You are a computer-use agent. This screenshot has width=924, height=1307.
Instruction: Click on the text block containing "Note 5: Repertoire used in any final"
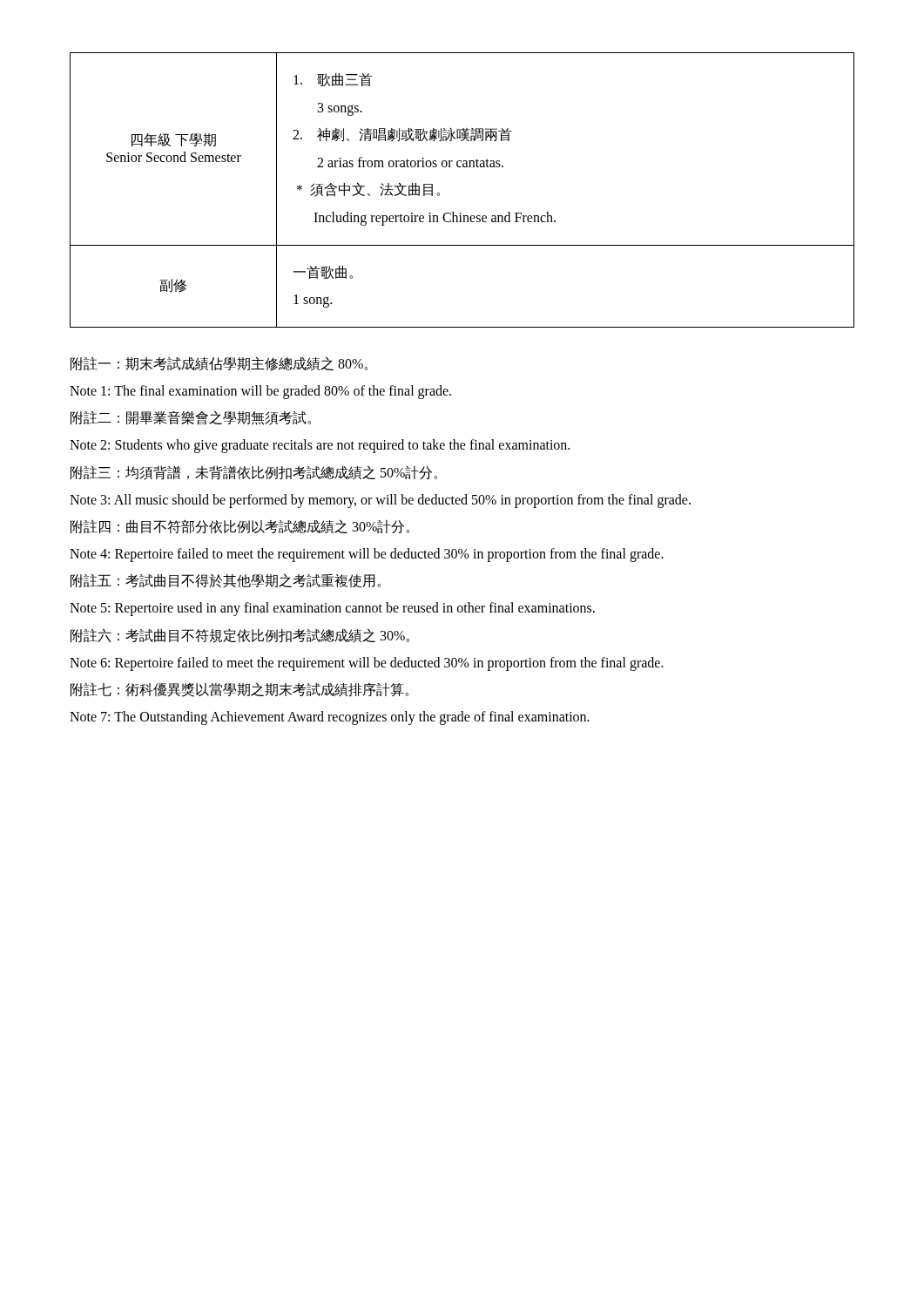coord(333,608)
